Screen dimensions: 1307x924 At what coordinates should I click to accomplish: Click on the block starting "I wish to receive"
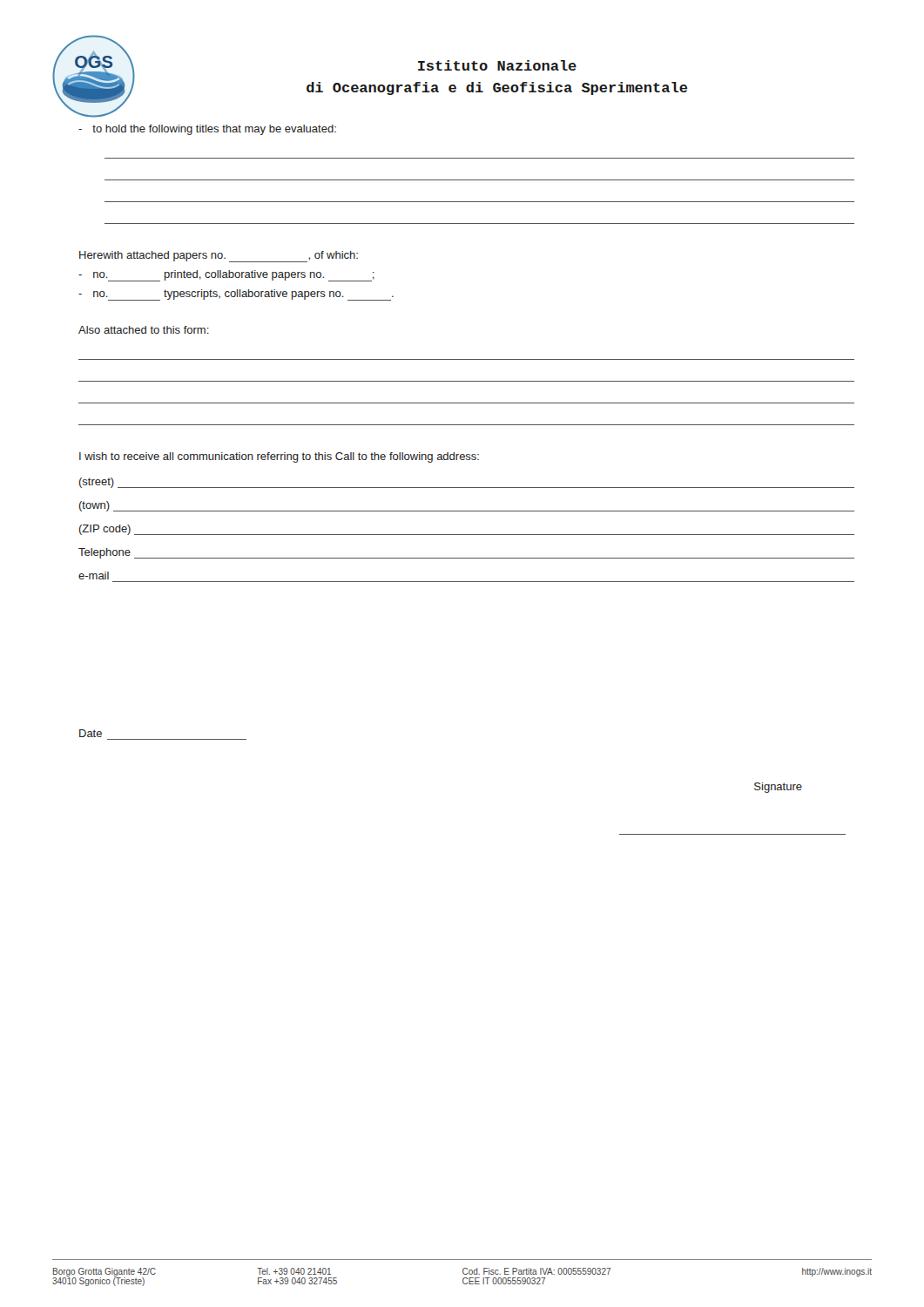click(x=279, y=456)
